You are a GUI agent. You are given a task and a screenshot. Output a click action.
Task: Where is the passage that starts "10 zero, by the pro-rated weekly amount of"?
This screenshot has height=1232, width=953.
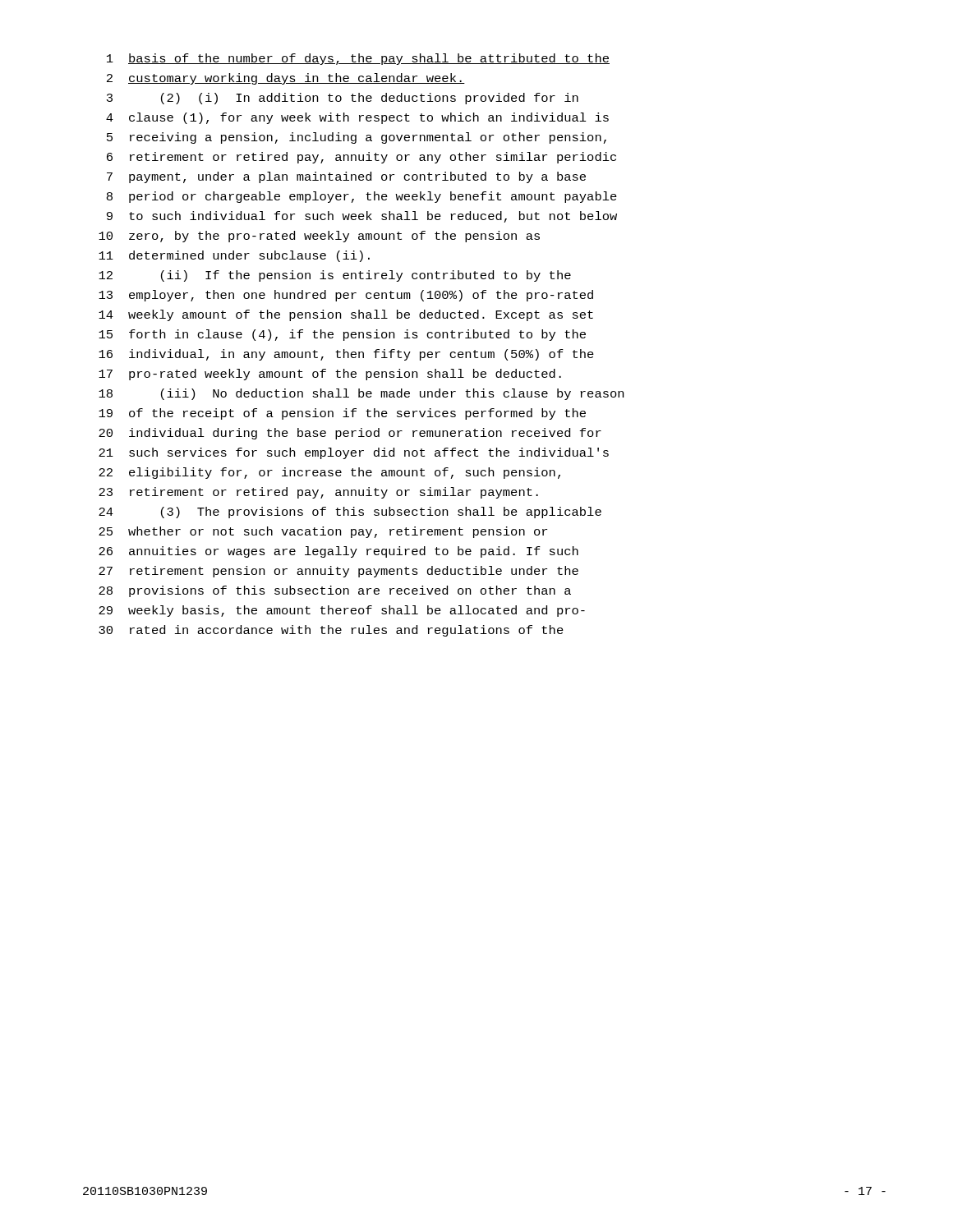pyautogui.click(x=485, y=237)
